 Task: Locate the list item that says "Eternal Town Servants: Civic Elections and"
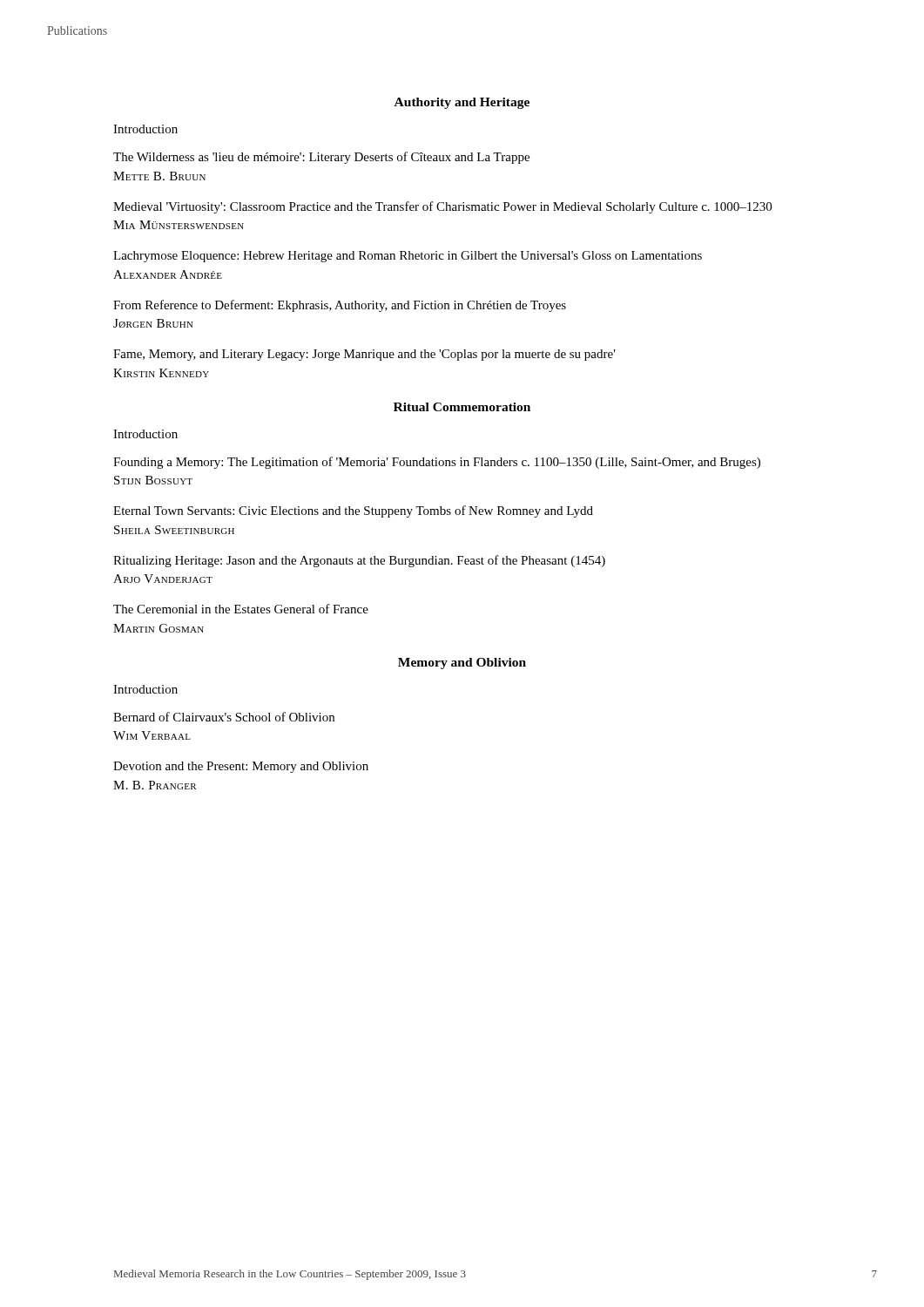(x=462, y=521)
